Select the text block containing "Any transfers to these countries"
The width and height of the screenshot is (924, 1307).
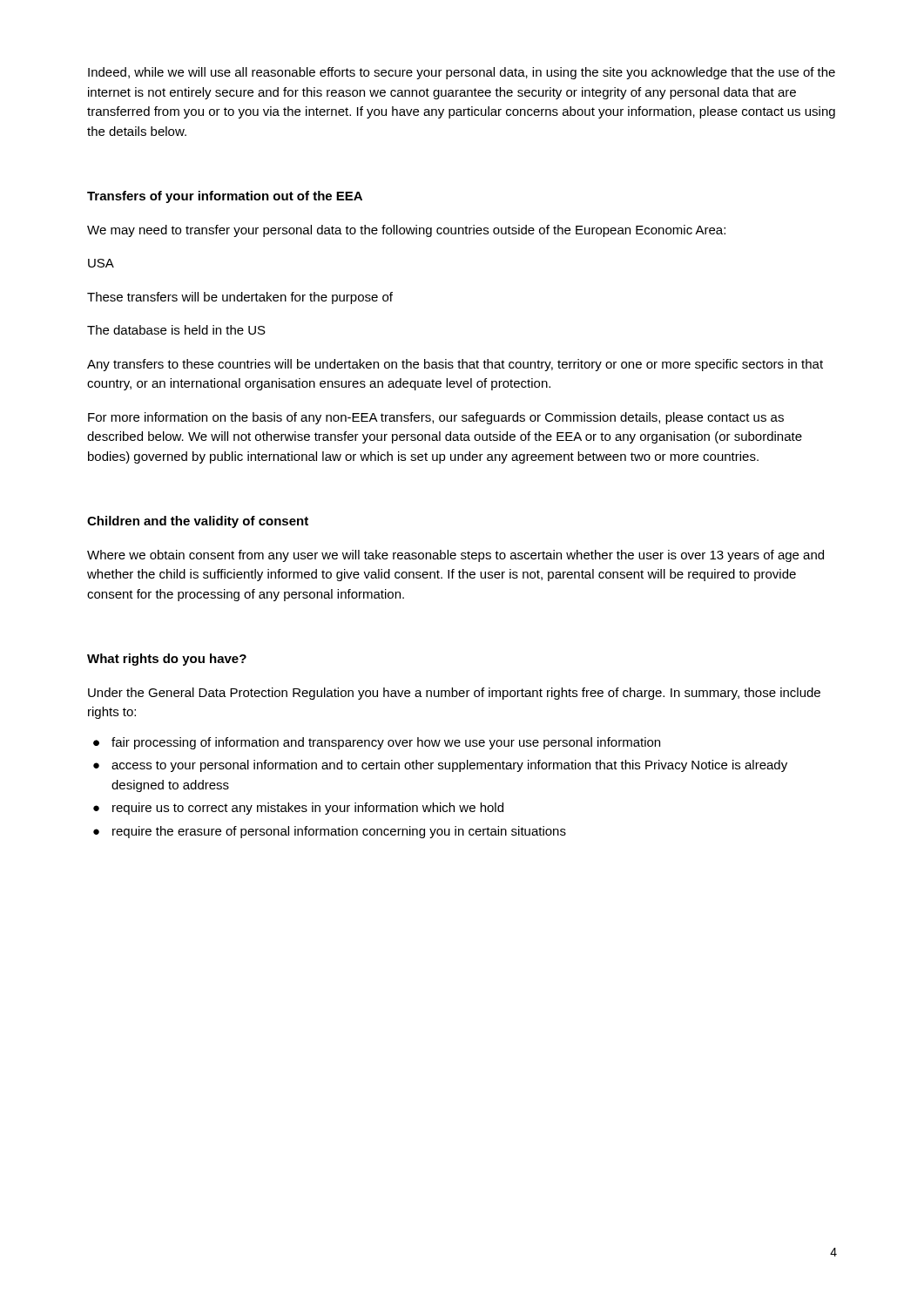tap(455, 373)
